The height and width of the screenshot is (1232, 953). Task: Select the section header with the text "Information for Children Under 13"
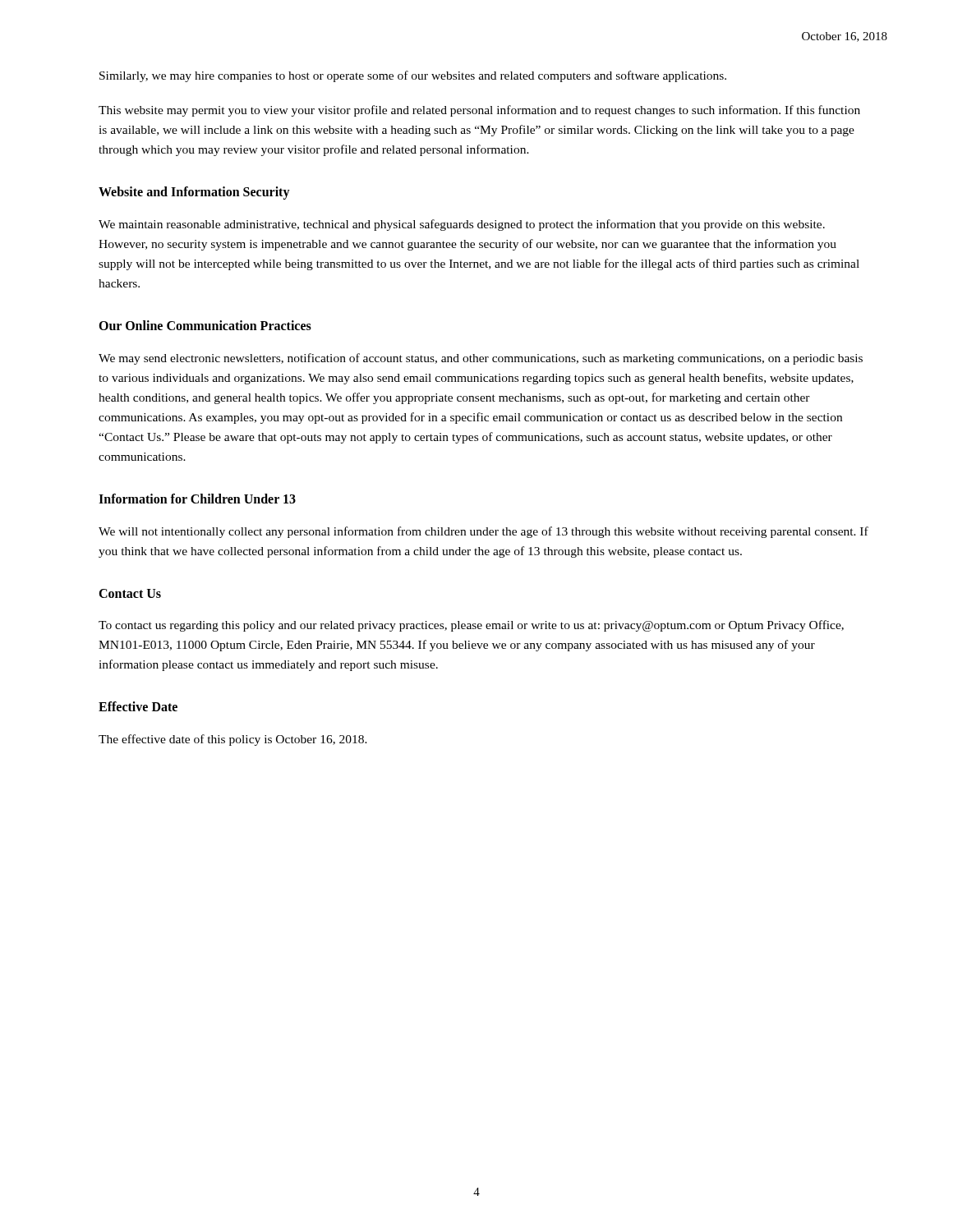click(x=197, y=499)
